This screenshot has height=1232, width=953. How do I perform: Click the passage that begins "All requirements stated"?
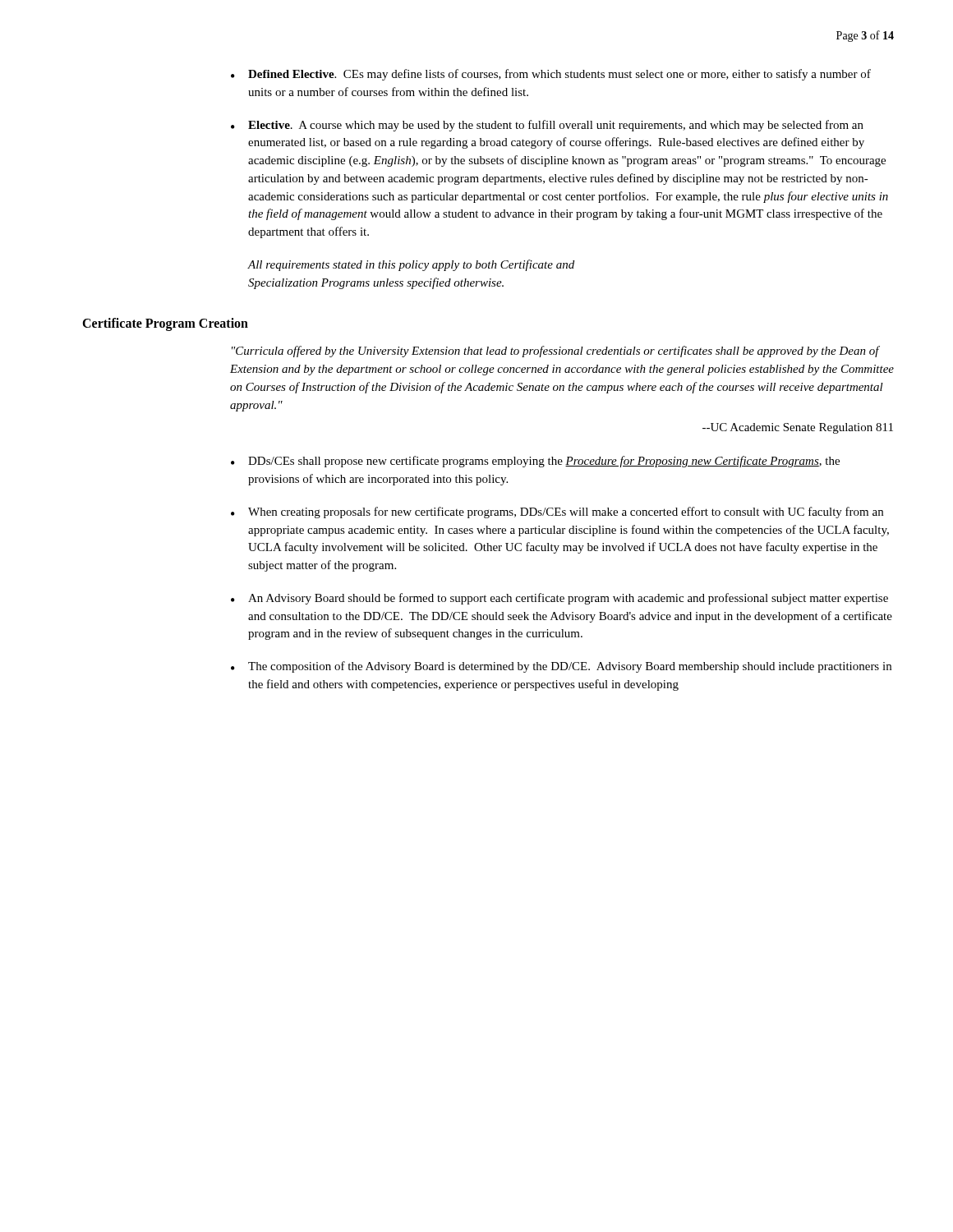(411, 273)
